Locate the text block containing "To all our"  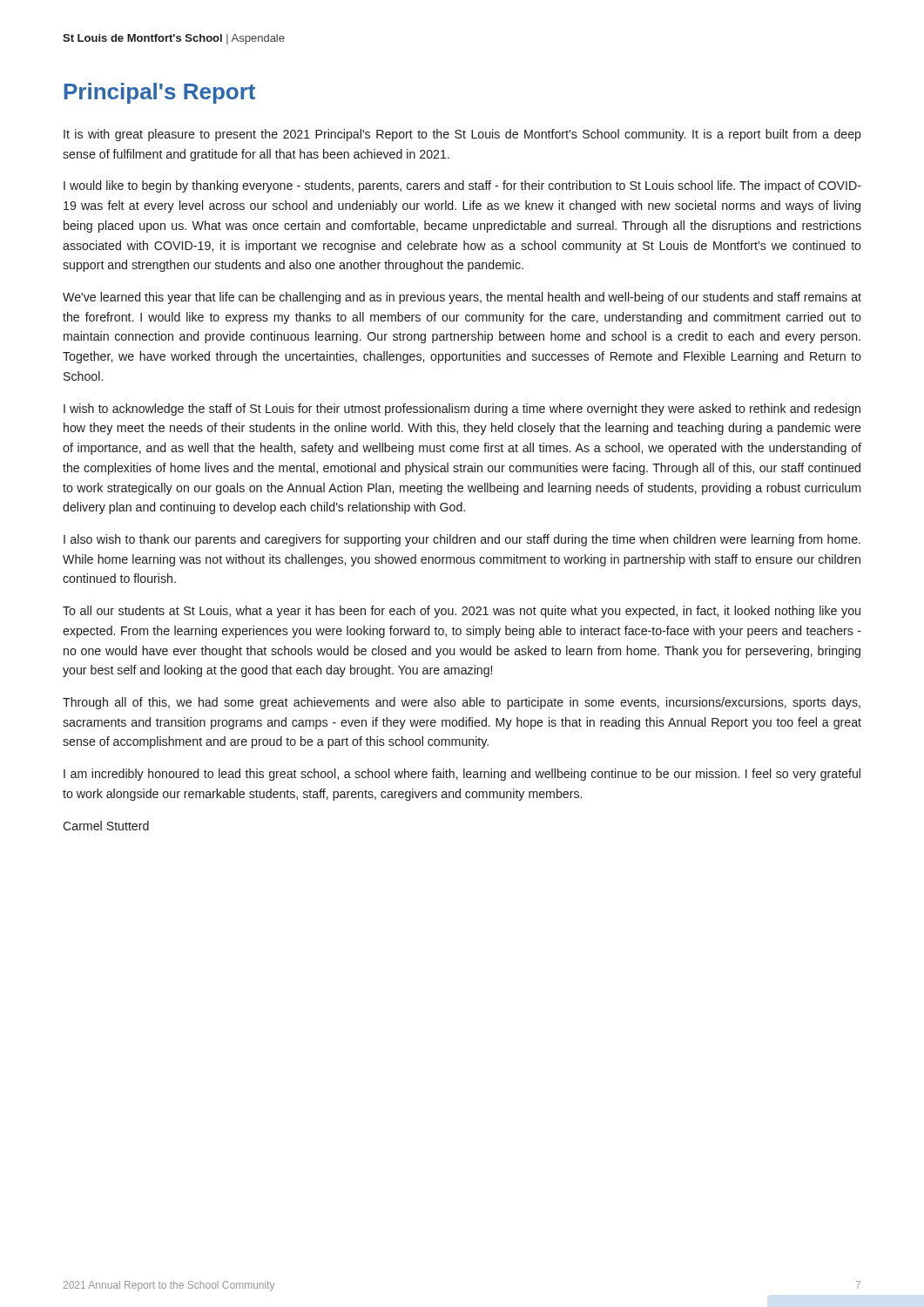pyautogui.click(x=462, y=641)
